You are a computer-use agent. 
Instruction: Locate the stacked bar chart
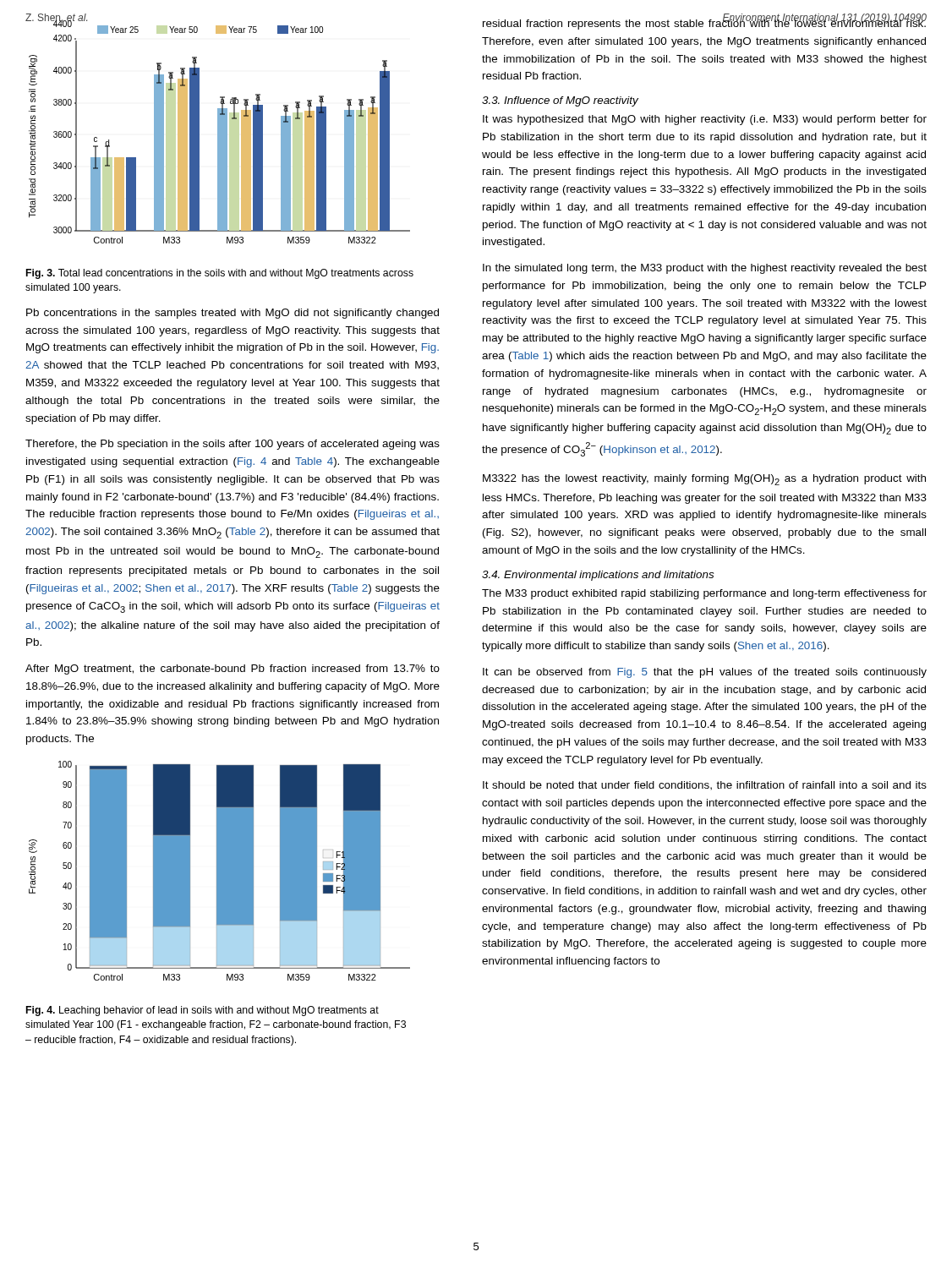(224, 878)
